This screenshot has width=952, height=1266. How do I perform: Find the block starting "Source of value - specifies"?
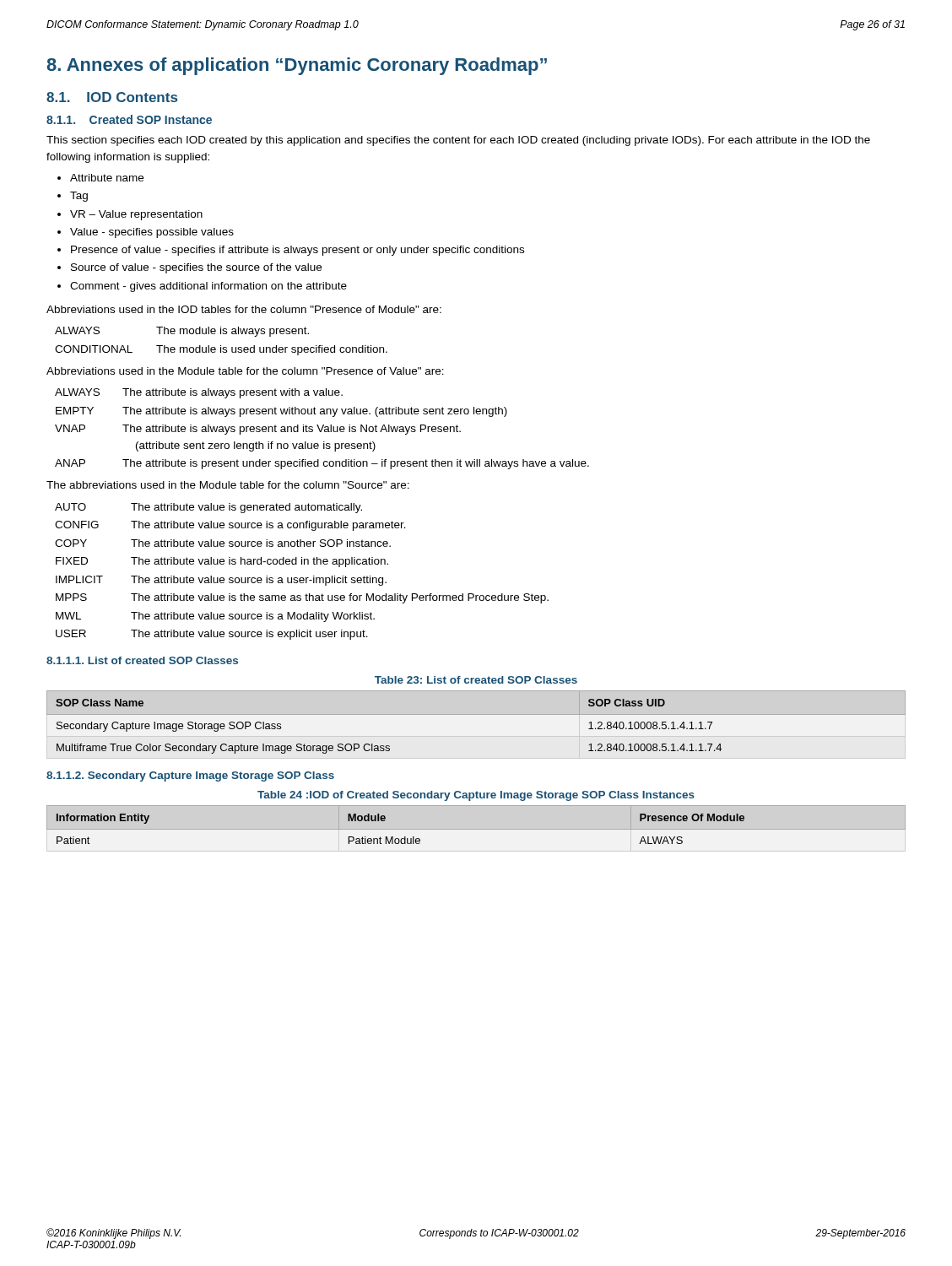[x=196, y=267]
